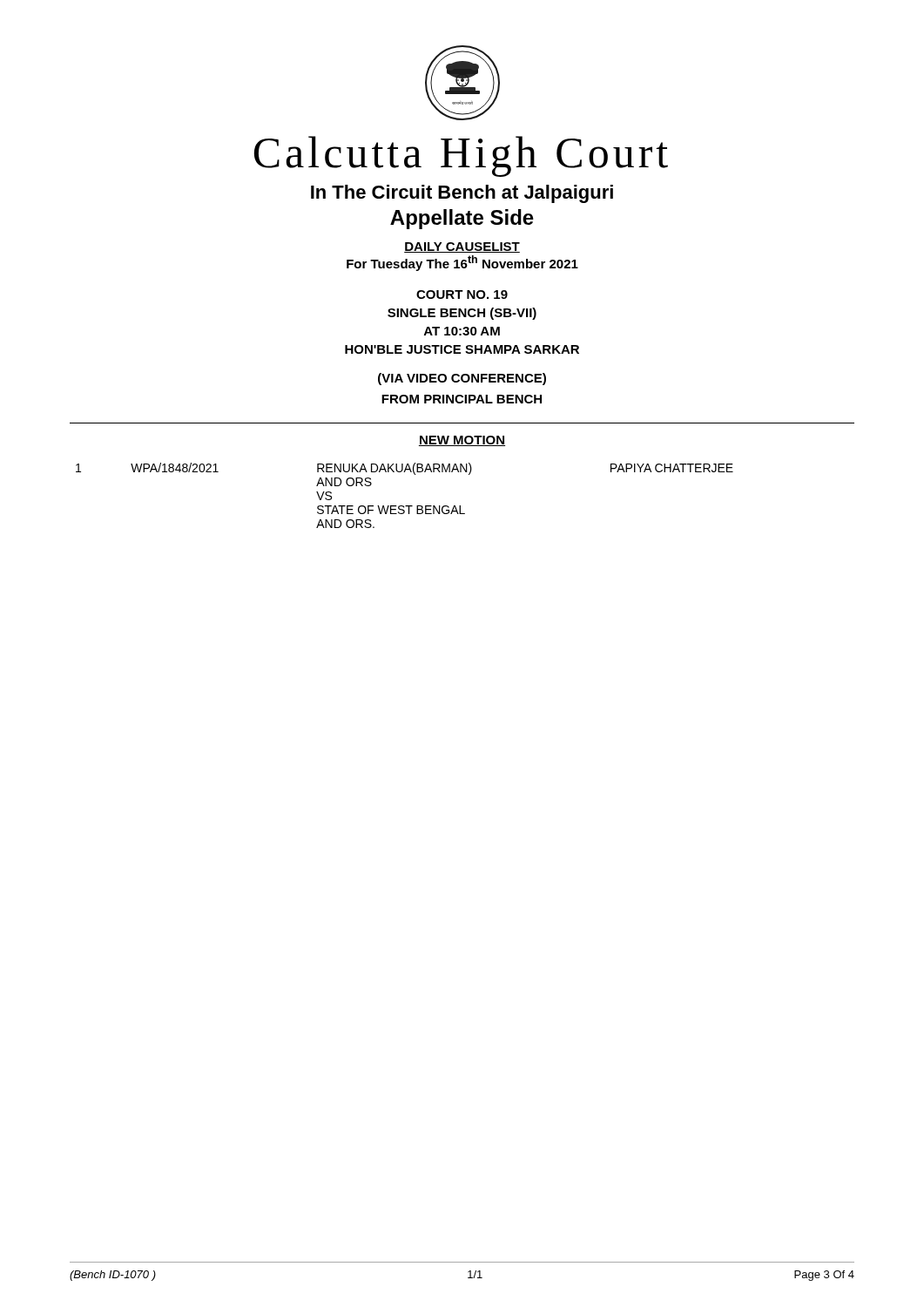Image resolution: width=924 pixels, height=1307 pixels.
Task: Select the passage starting "NEW MOTION"
Action: 462,440
